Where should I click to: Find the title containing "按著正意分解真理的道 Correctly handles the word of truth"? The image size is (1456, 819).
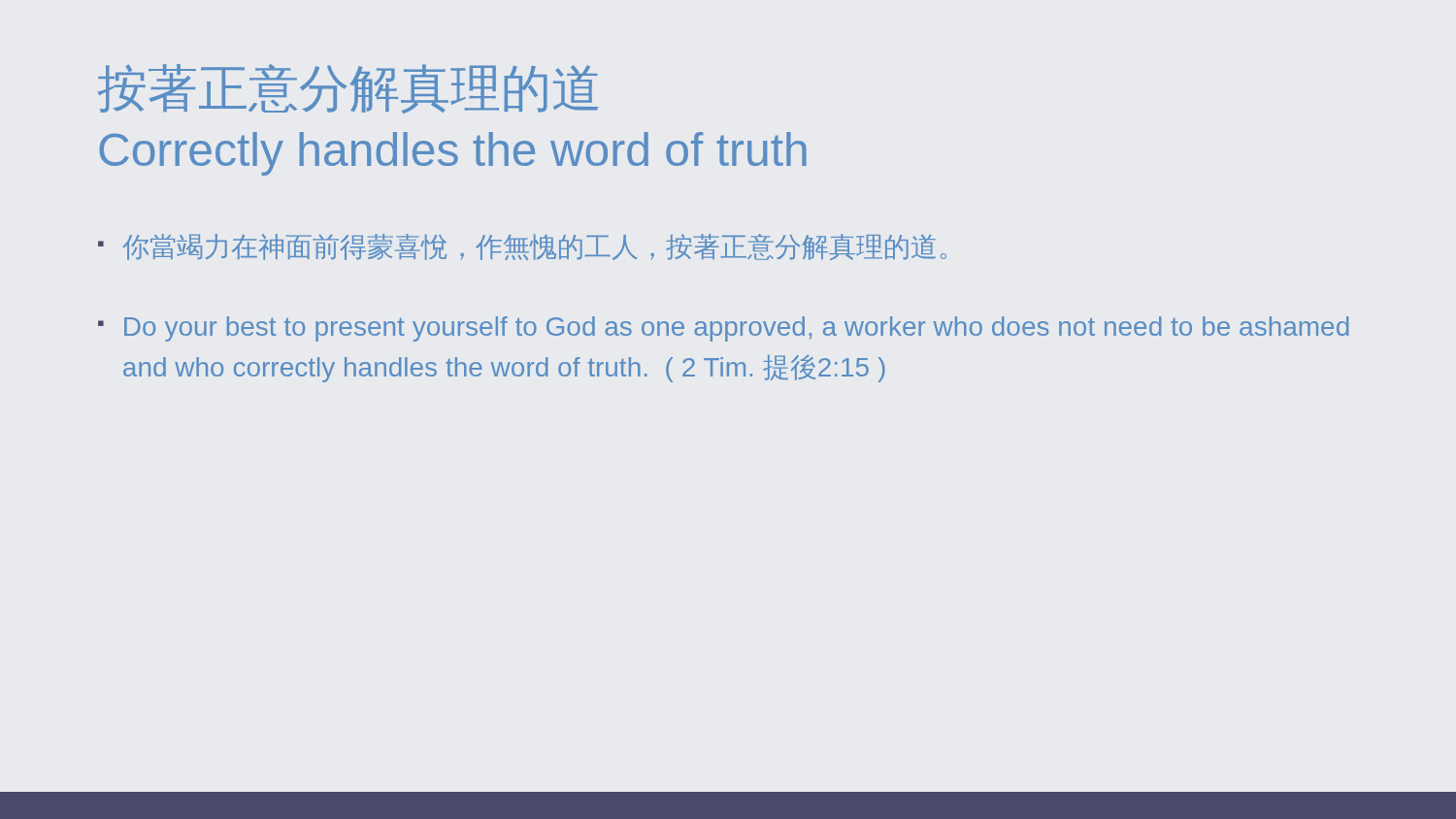[728, 118]
